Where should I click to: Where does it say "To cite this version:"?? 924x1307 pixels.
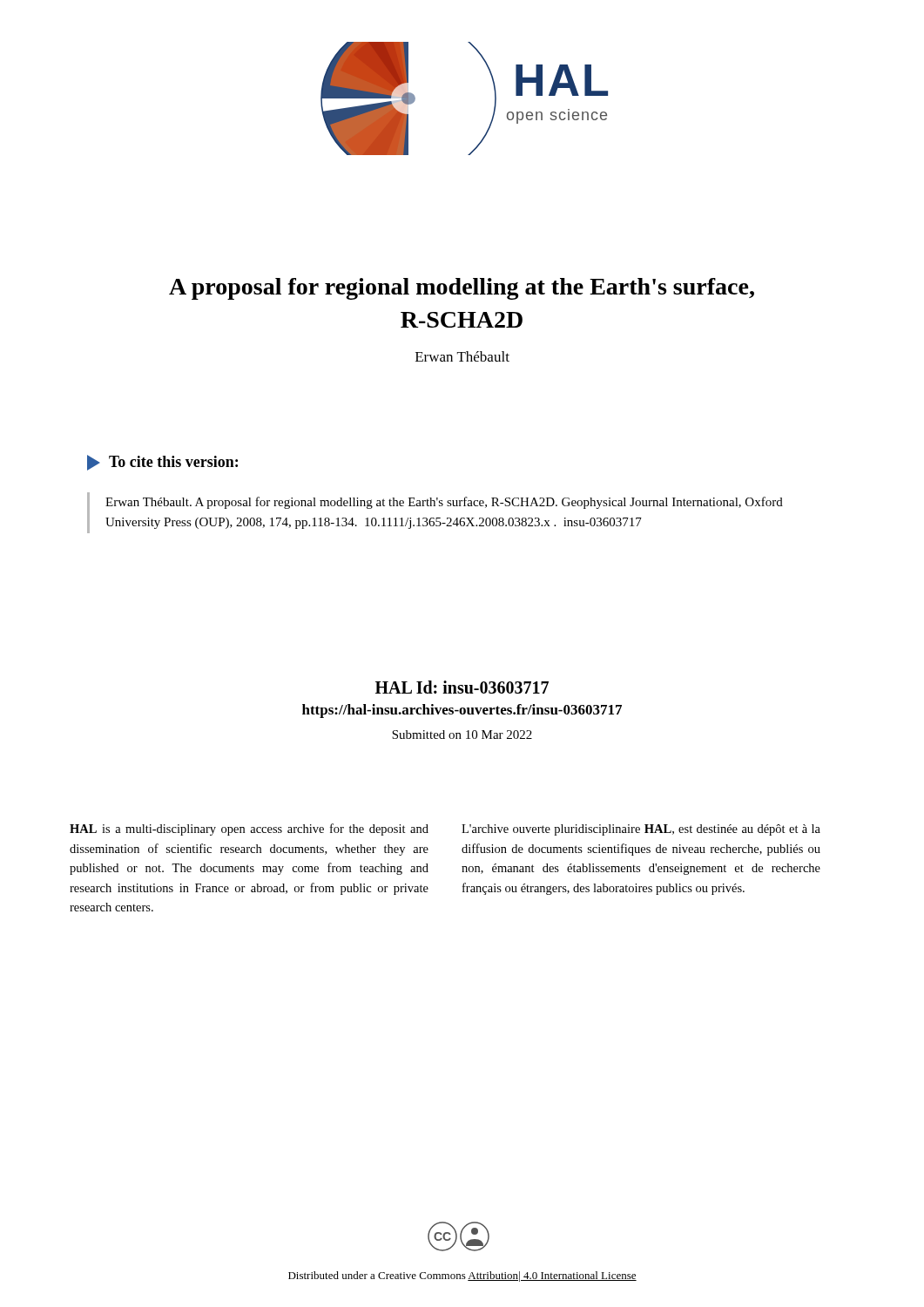tap(162, 463)
